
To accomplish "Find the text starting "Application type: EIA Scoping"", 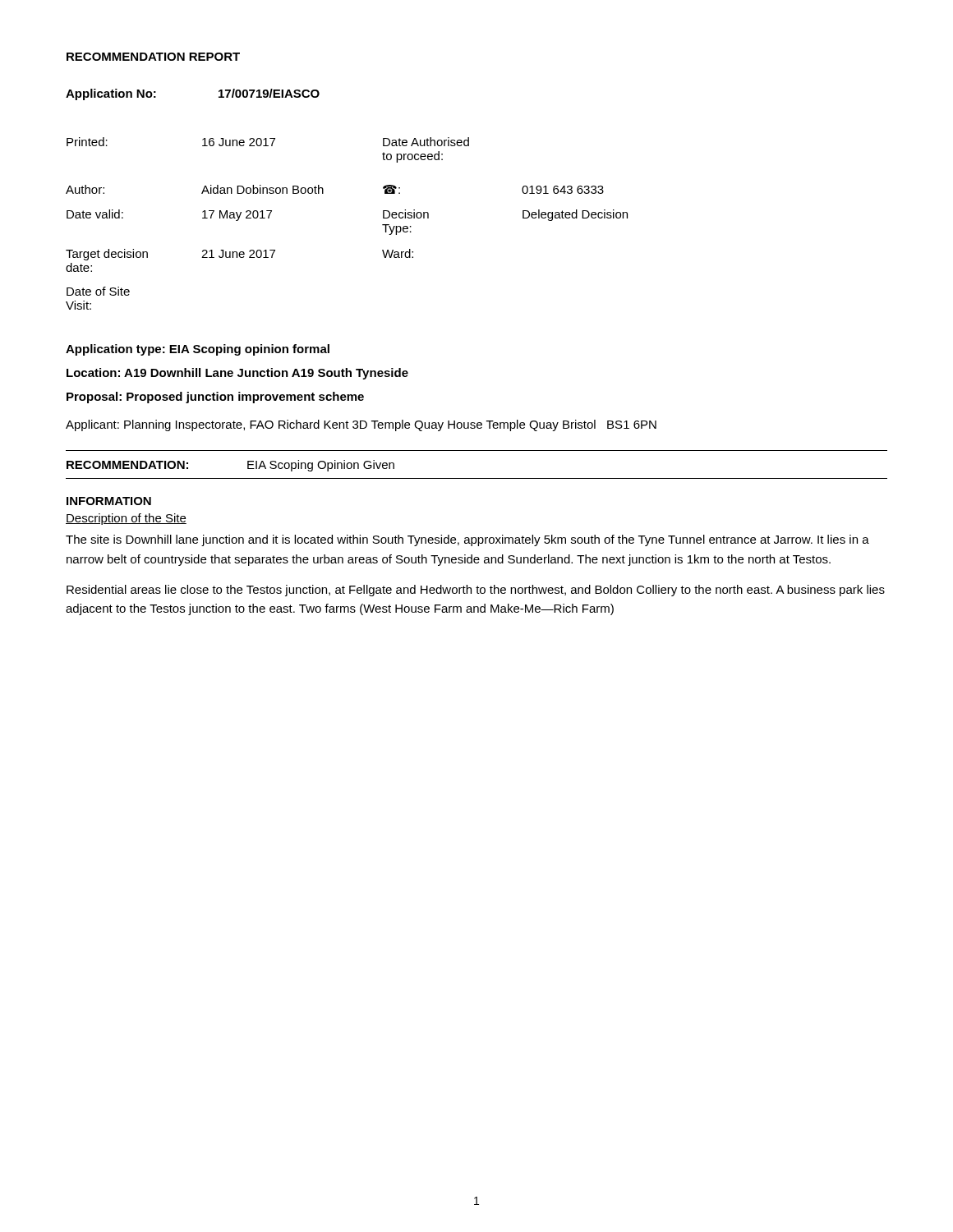I will click(x=198, y=349).
